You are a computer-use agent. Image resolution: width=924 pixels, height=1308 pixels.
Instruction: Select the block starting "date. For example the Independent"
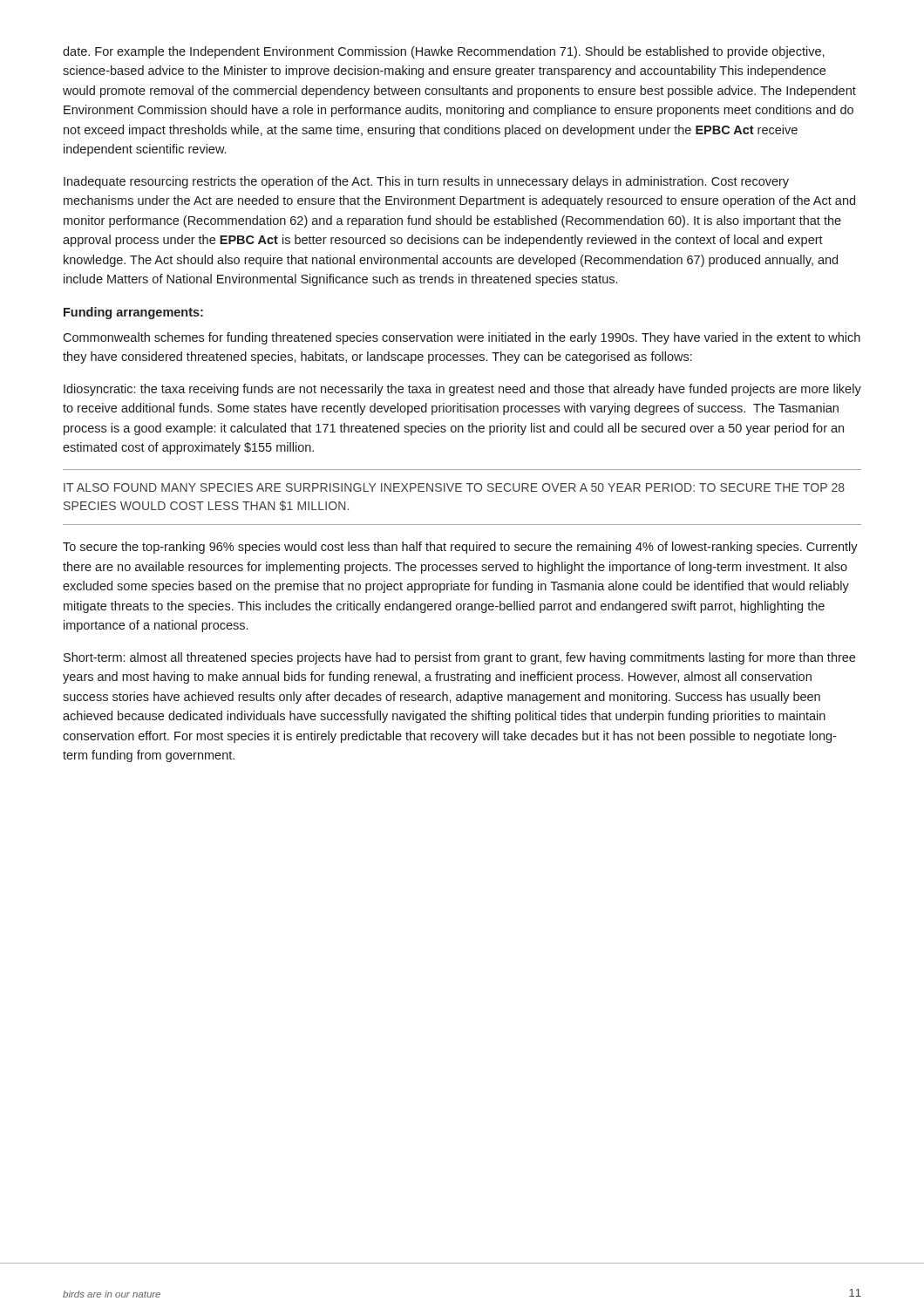point(459,100)
